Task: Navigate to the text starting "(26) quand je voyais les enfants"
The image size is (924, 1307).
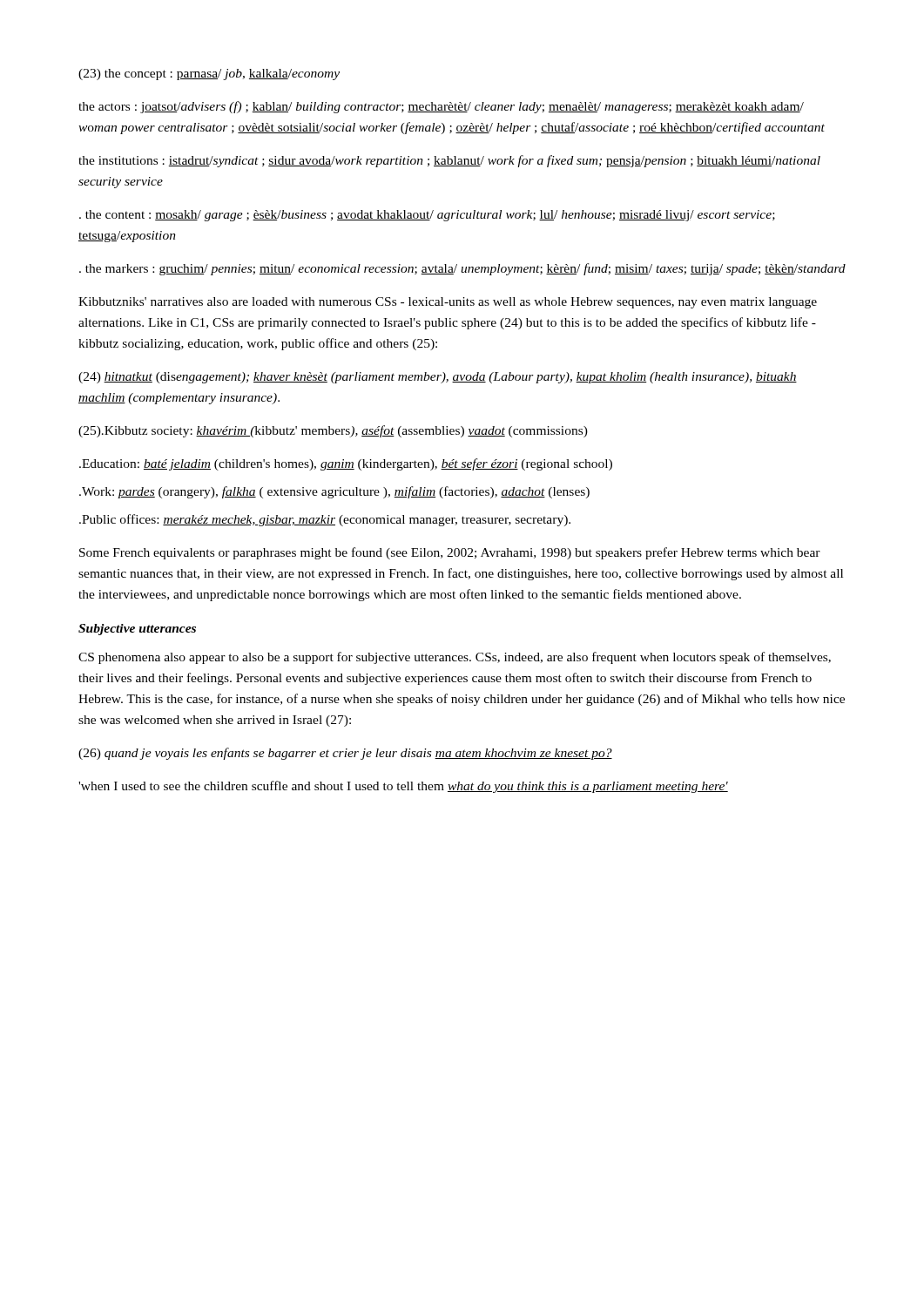Action: [x=345, y=753]
